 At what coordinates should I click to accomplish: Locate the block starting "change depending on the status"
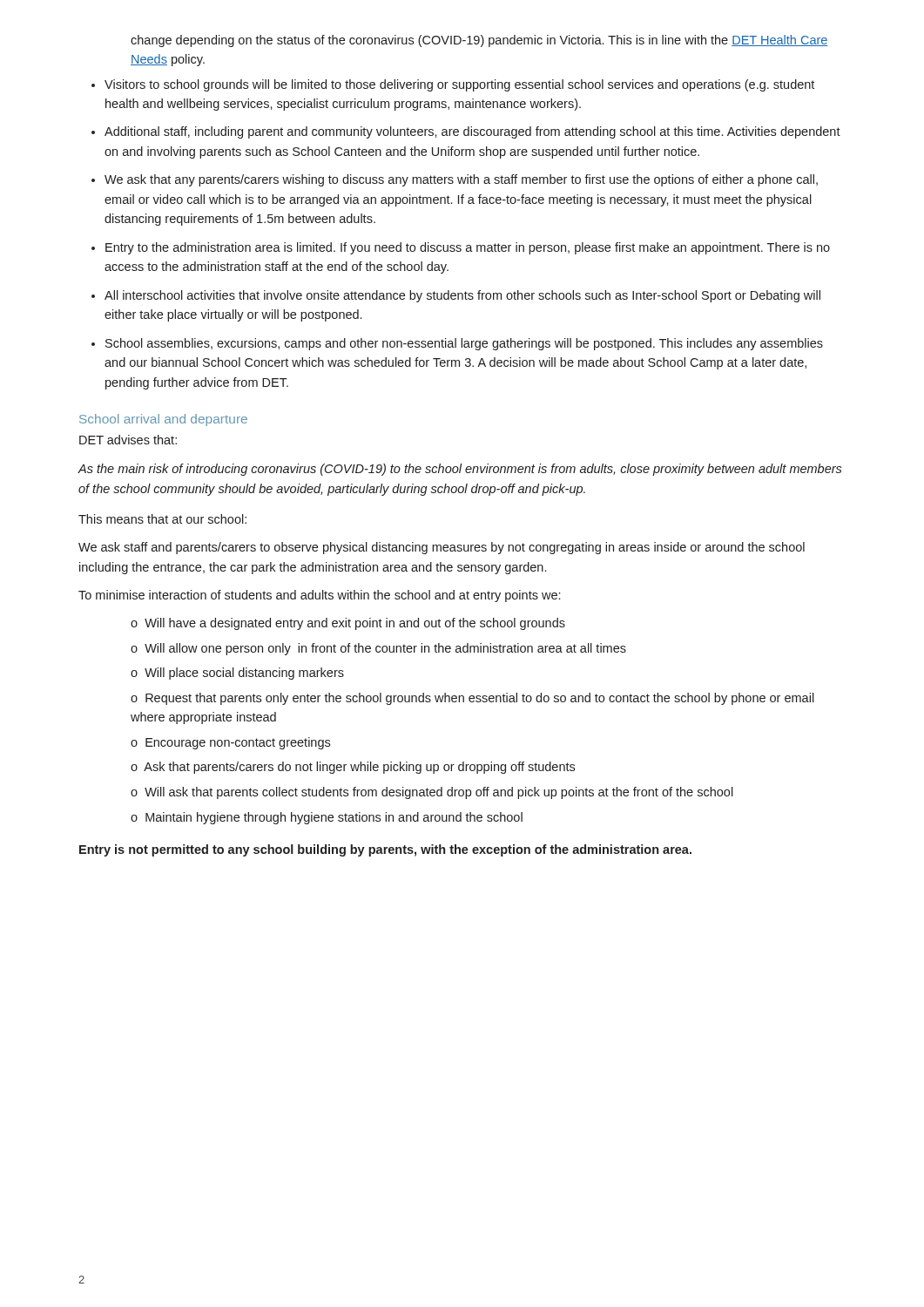coord(479,50)
